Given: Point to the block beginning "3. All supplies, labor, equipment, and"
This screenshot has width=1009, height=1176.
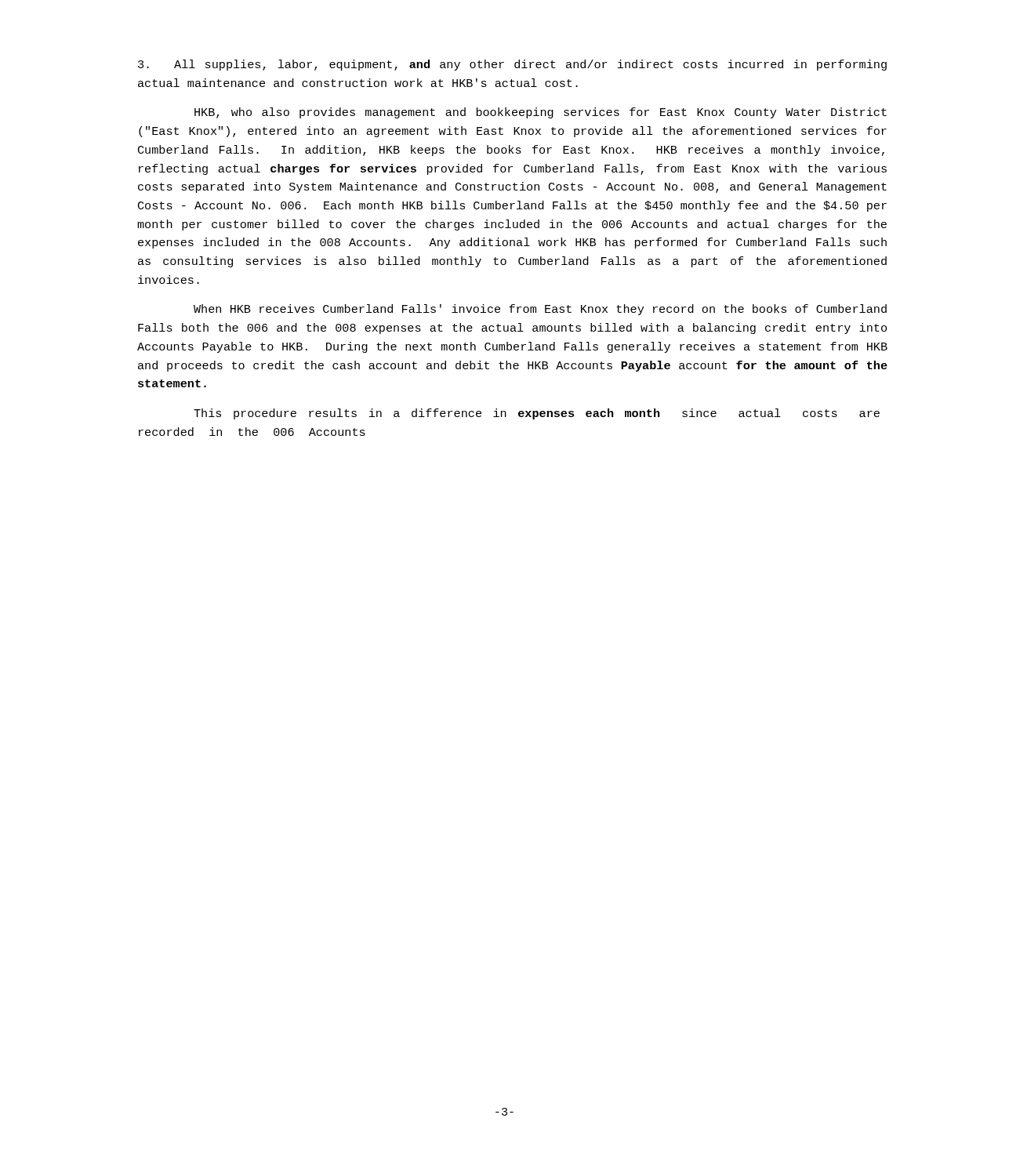Looking at the screenshot, I should pyautogui.click(x=512, y=74).
